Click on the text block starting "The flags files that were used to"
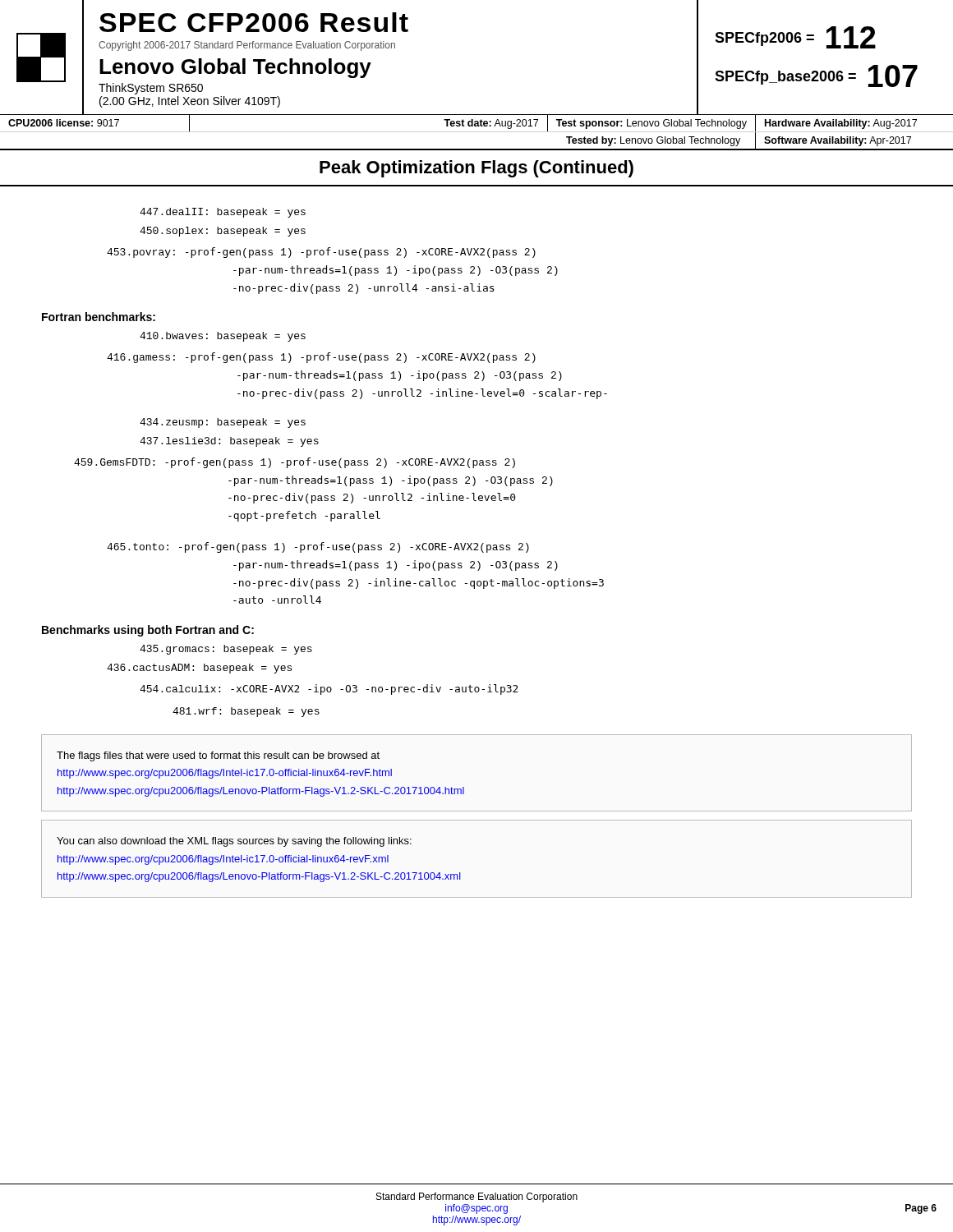The width and height of the screenshot is (953, 1232). click(261, 773)
